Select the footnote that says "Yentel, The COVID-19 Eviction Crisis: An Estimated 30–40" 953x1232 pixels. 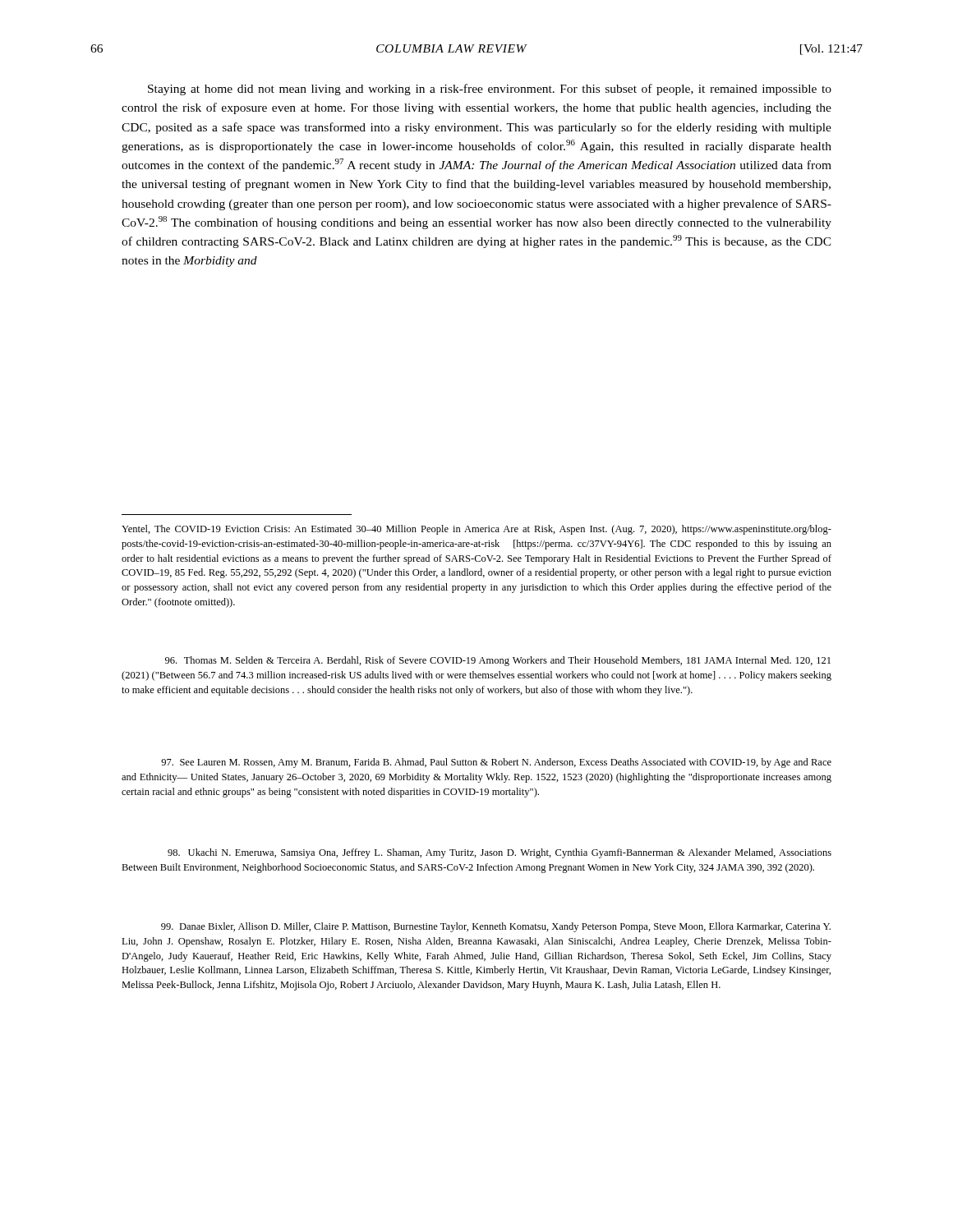(x=476, y=566)
